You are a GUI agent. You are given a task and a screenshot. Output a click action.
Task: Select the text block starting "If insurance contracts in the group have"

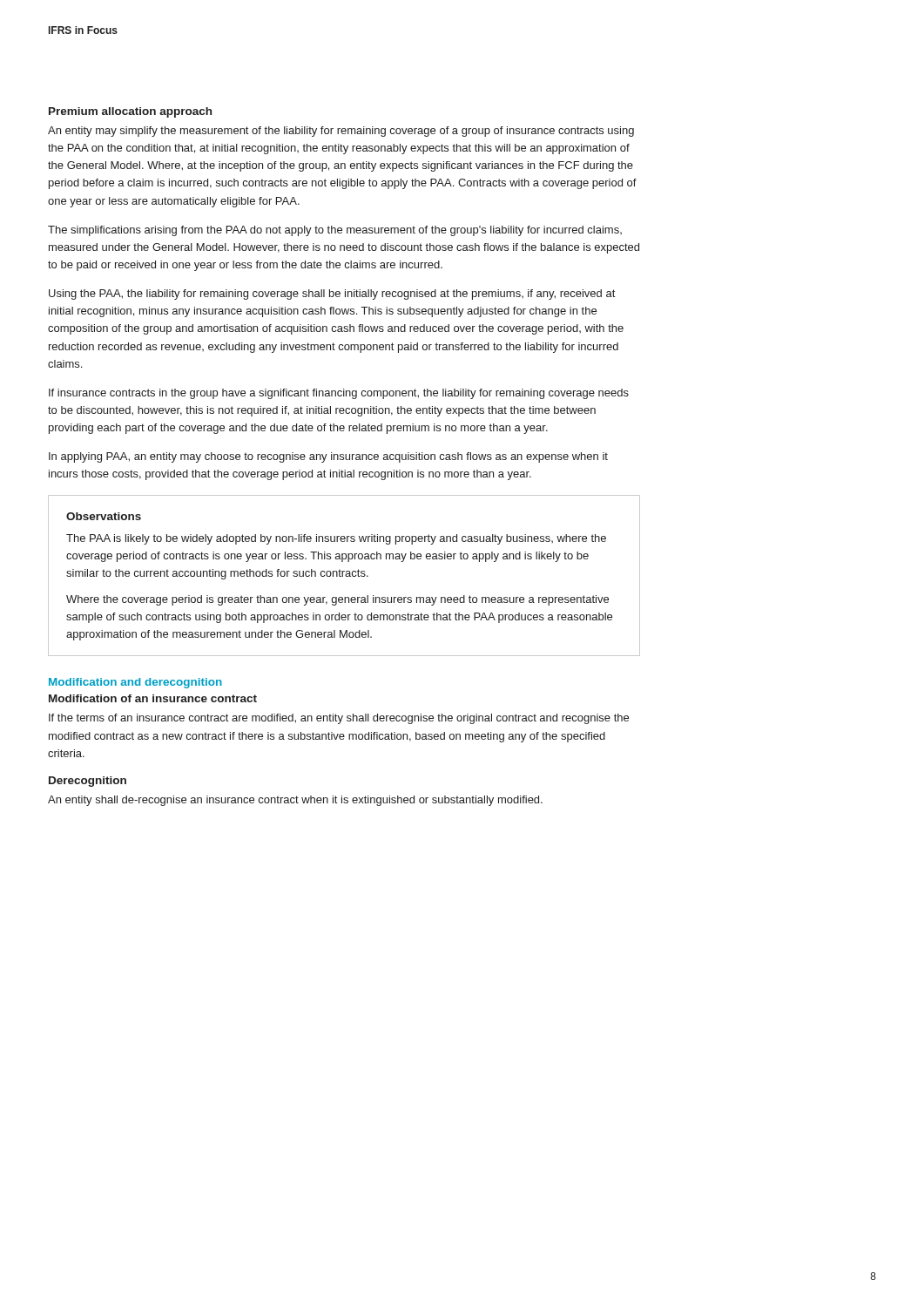pyautogui.click(x=338, y=410)
